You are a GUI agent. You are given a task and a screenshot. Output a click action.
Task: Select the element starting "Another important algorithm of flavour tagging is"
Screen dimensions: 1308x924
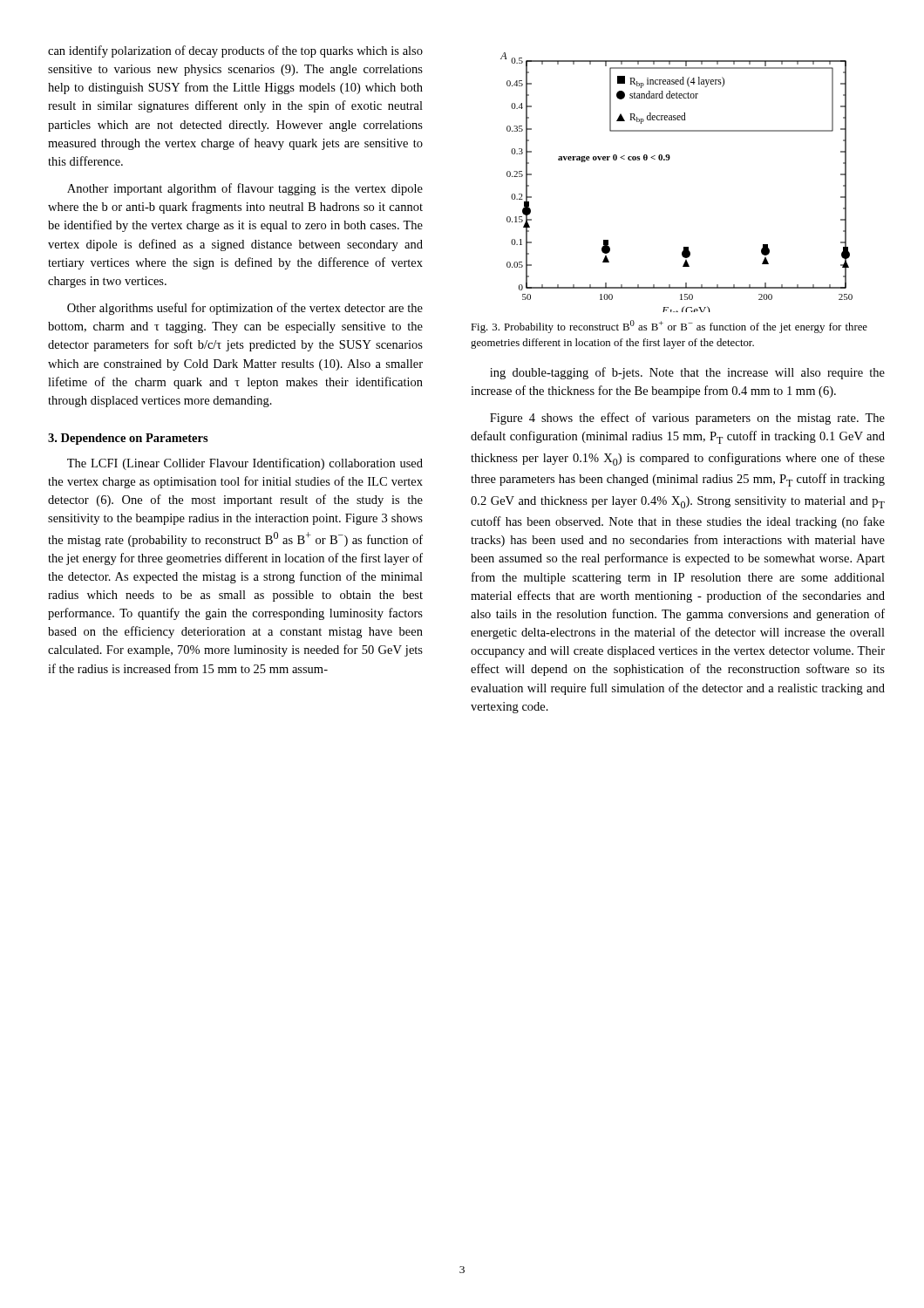coord(235,235)
